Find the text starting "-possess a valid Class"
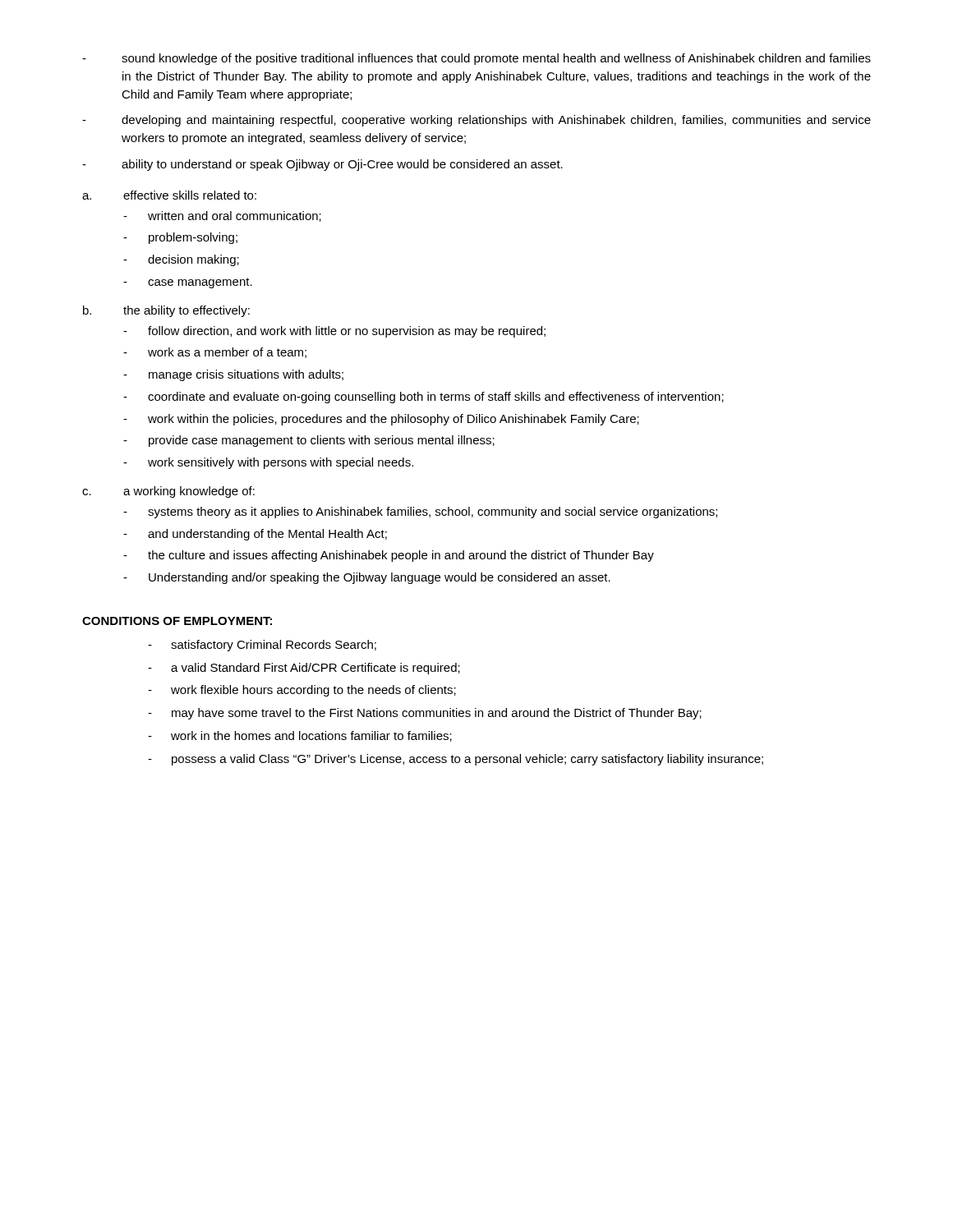 pyautogui.click(x=509, y=758)
